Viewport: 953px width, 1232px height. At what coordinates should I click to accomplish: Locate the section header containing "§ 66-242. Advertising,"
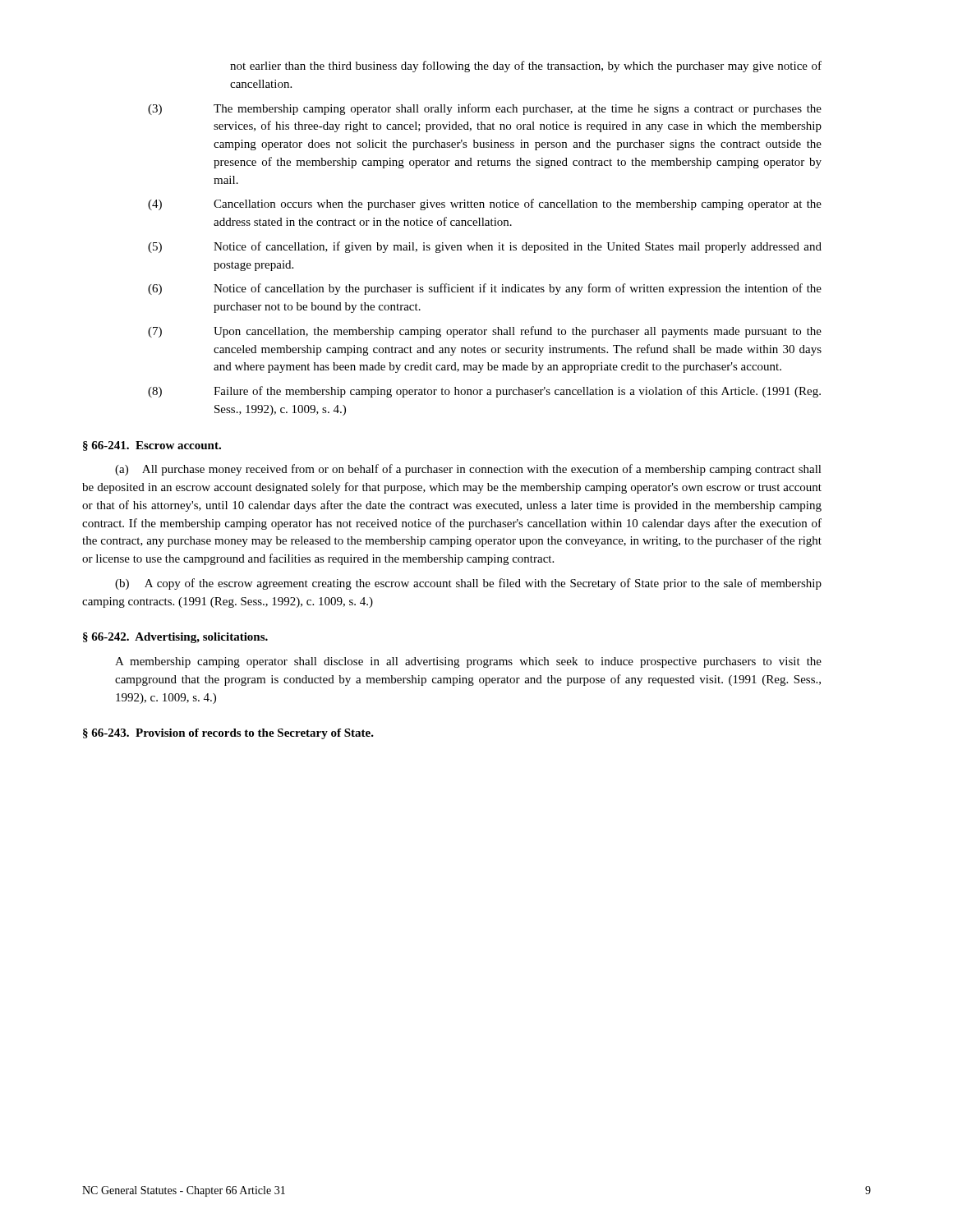pos(175,637)
